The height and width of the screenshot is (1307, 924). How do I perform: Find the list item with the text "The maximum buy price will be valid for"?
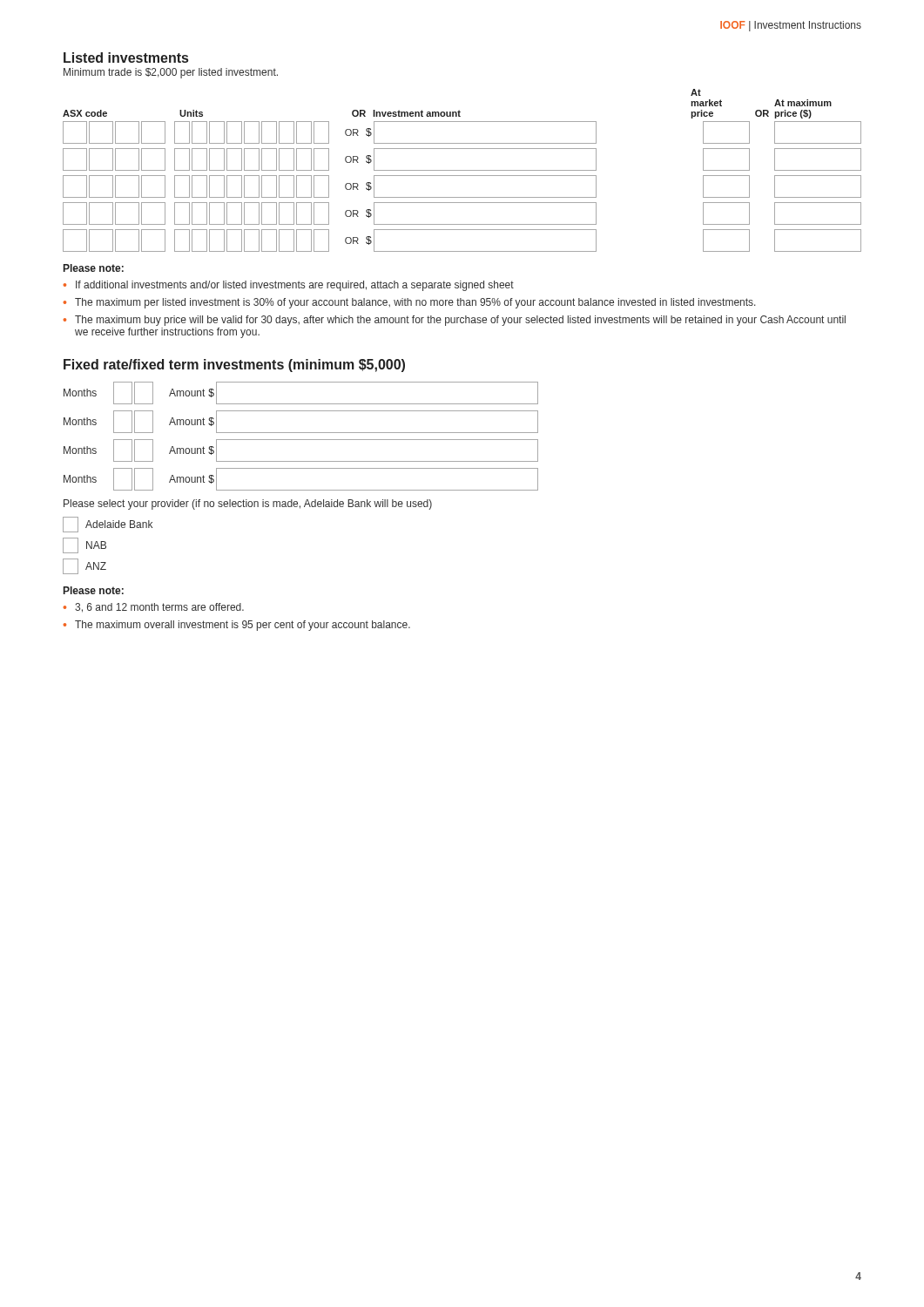(461, 326)
